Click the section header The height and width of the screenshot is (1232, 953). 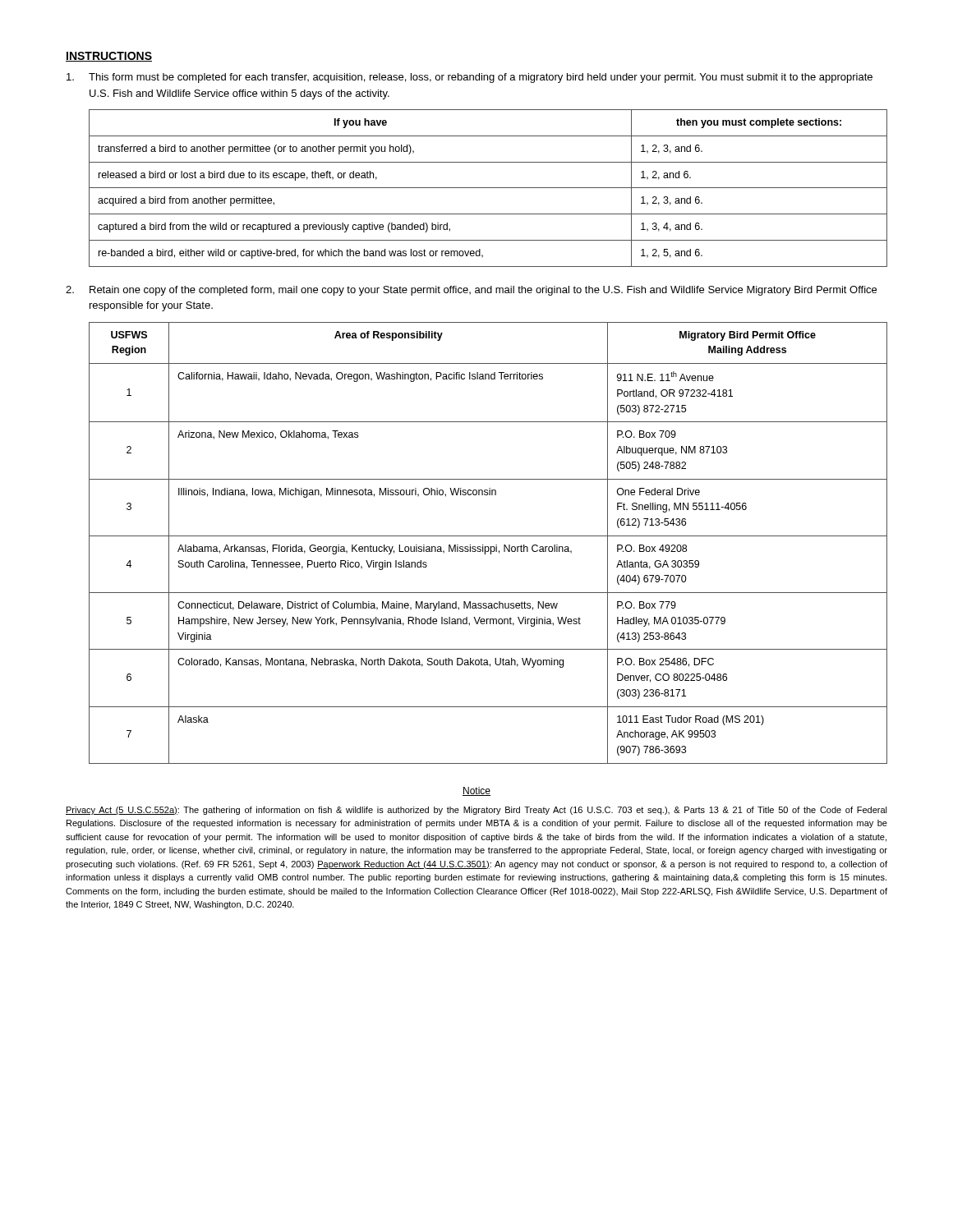(x=109, y=56)
